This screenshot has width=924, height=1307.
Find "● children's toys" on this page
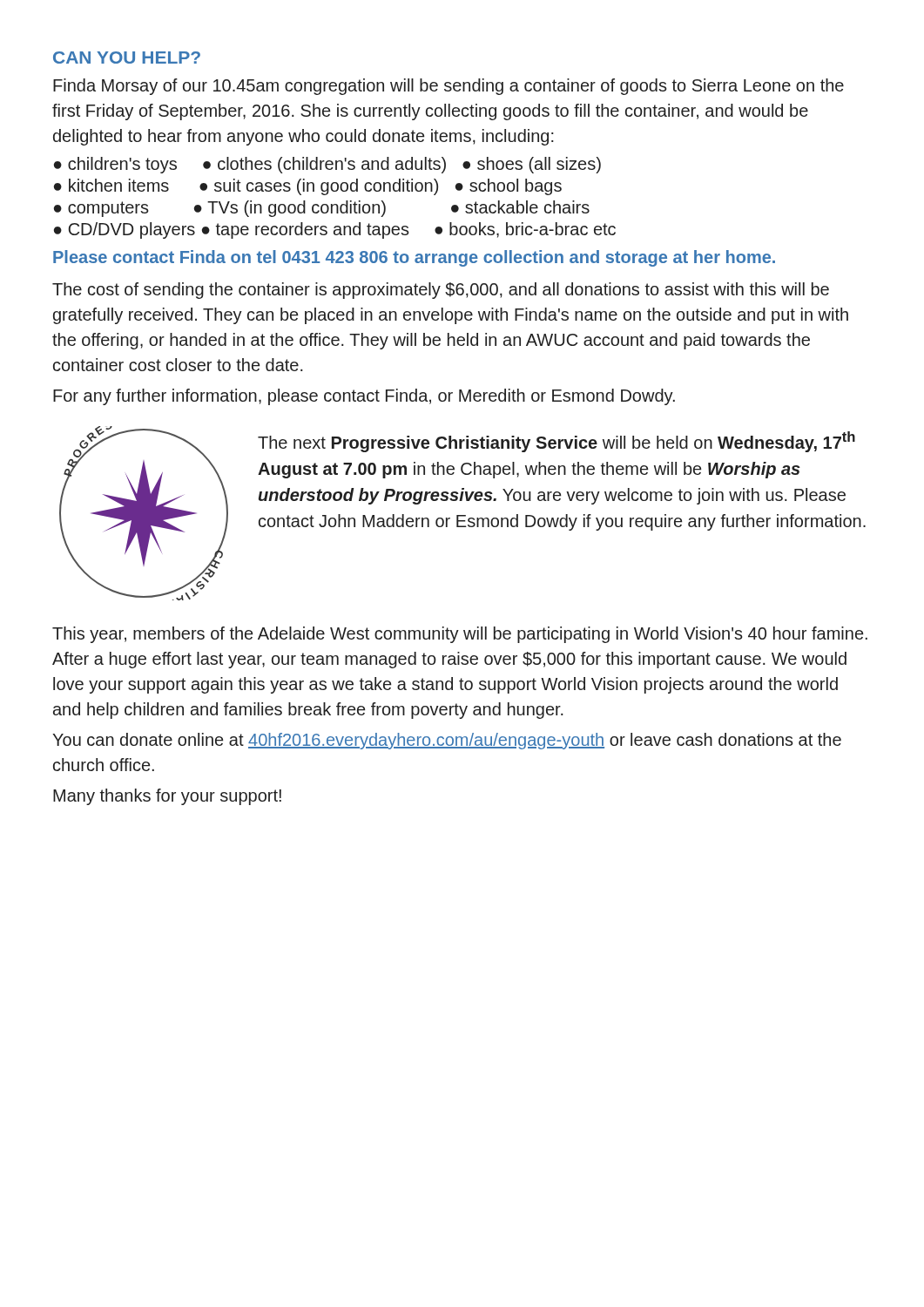pos(125,164)
